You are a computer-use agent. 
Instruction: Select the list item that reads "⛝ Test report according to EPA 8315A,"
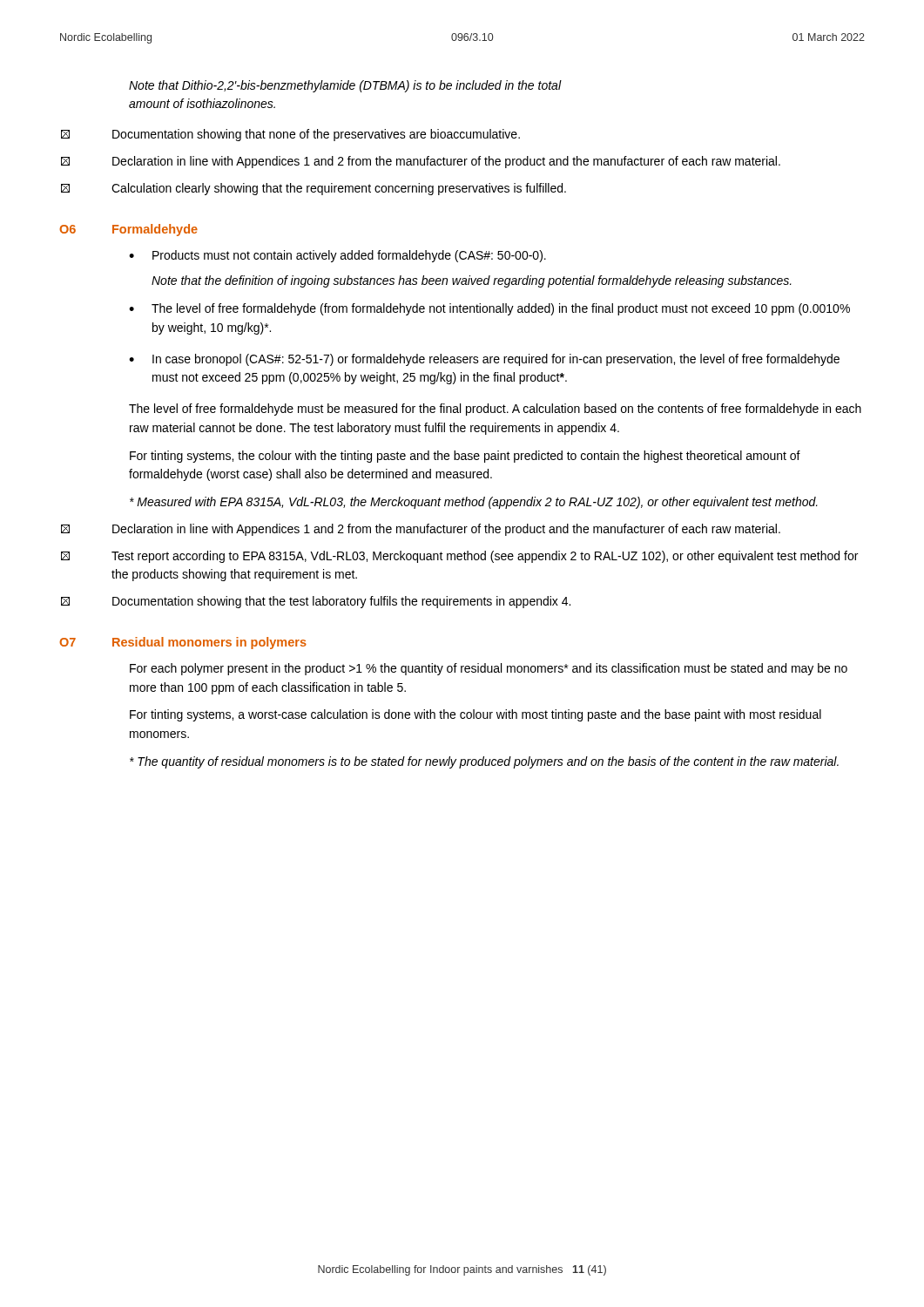pos(462,565)
